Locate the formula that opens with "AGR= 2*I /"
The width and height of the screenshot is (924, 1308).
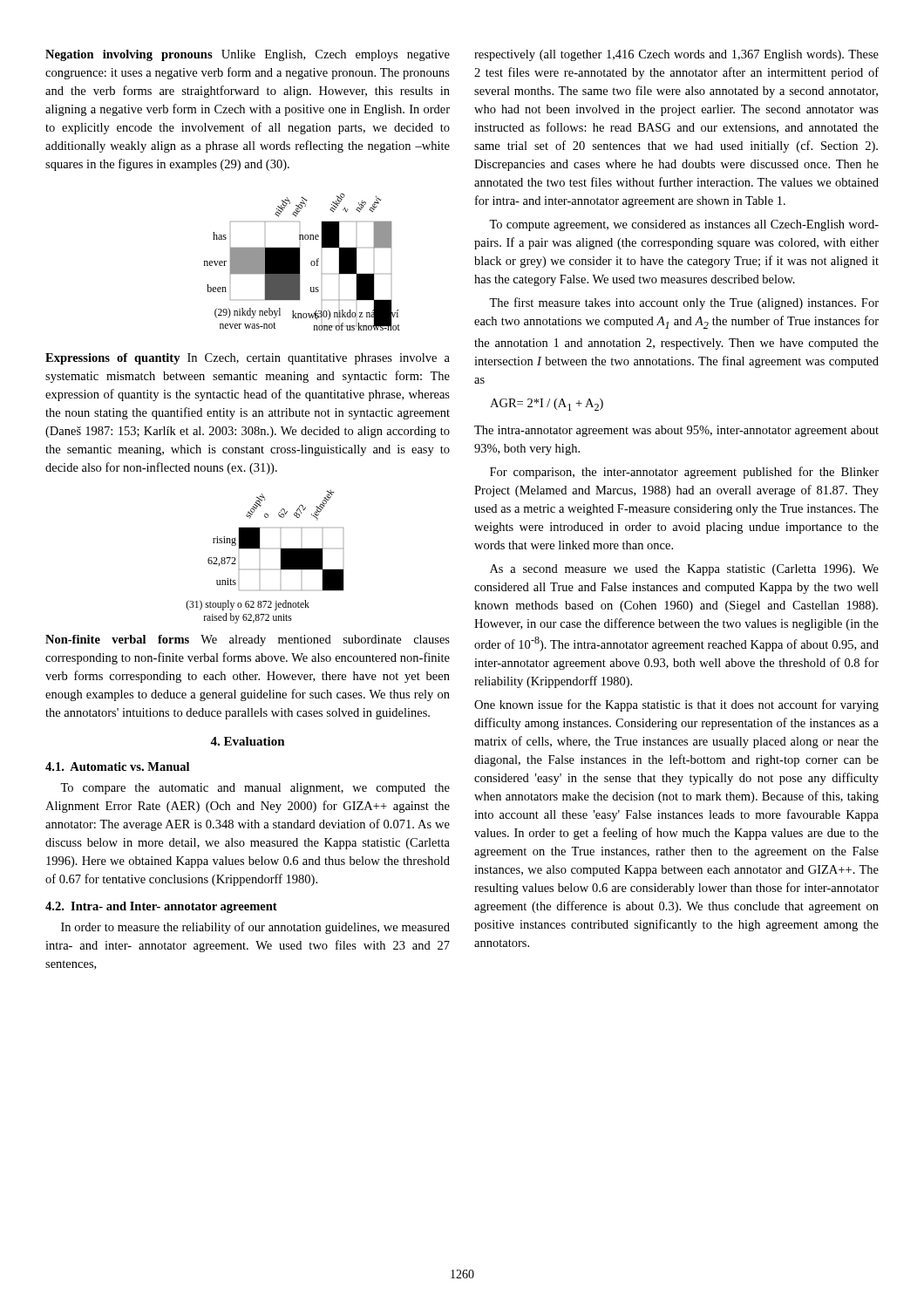[547, 404]
